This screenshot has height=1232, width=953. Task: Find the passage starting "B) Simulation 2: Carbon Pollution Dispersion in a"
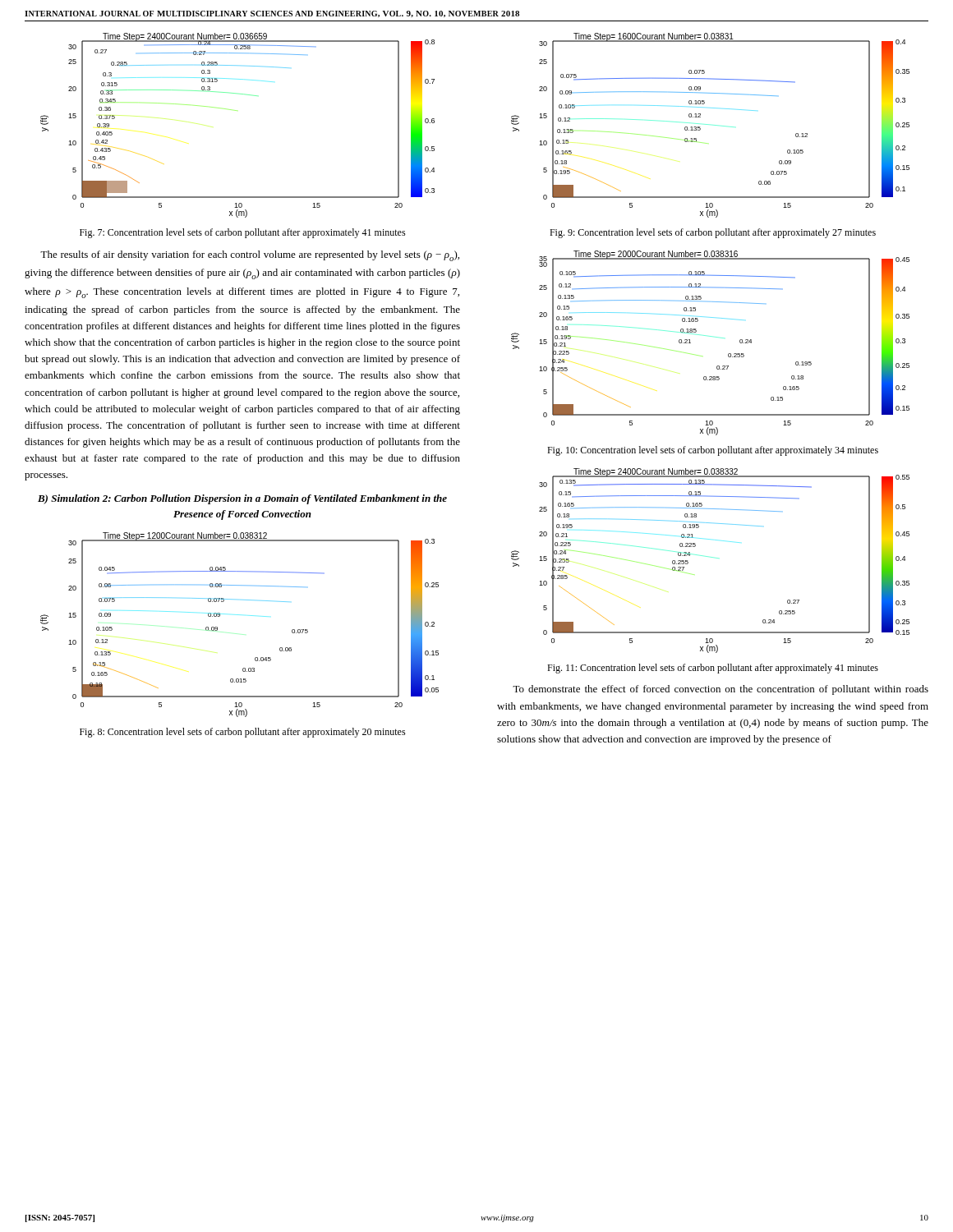tap(242, 506)
